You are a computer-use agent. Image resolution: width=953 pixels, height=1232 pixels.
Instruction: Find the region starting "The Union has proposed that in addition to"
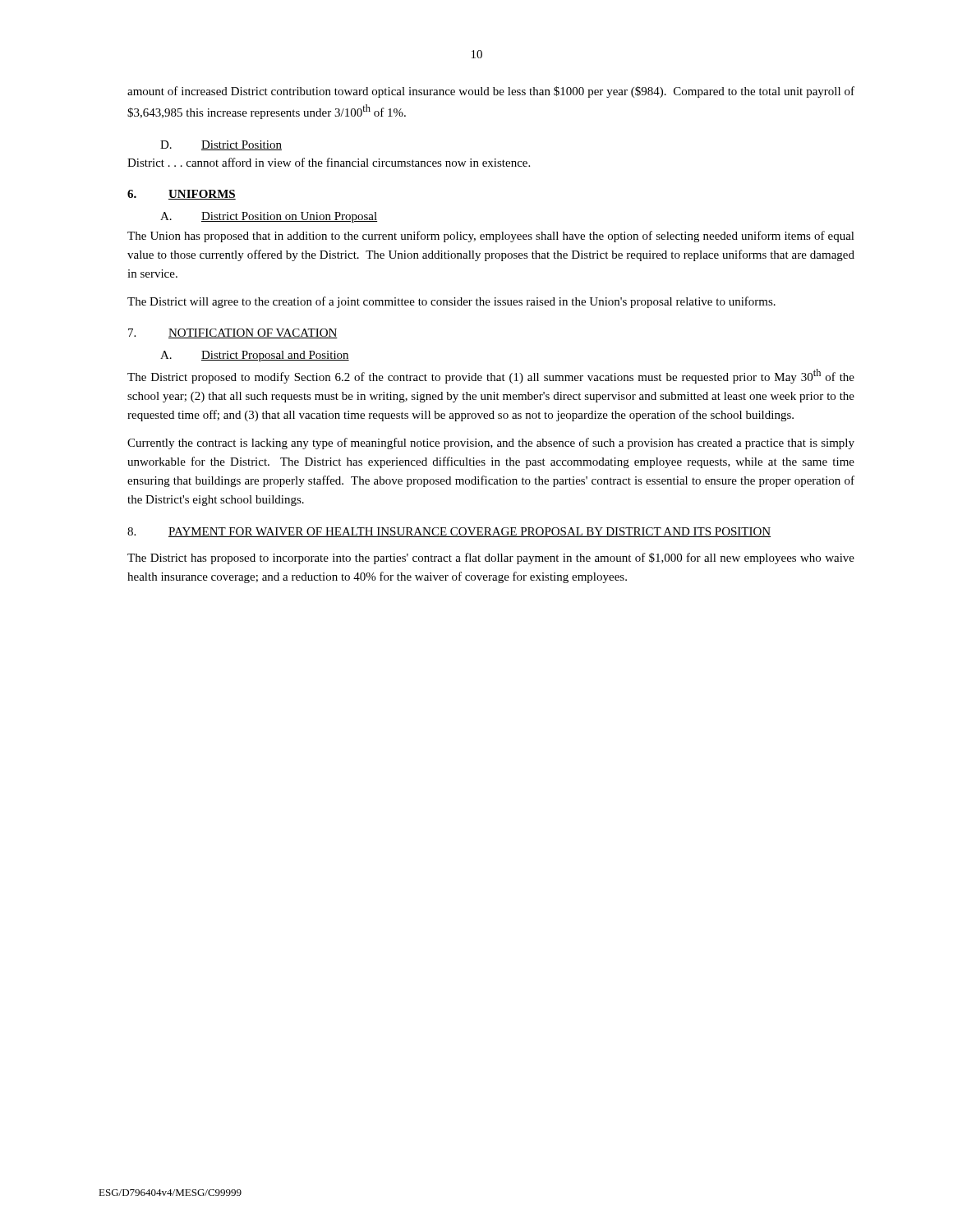tap(491, 255)
